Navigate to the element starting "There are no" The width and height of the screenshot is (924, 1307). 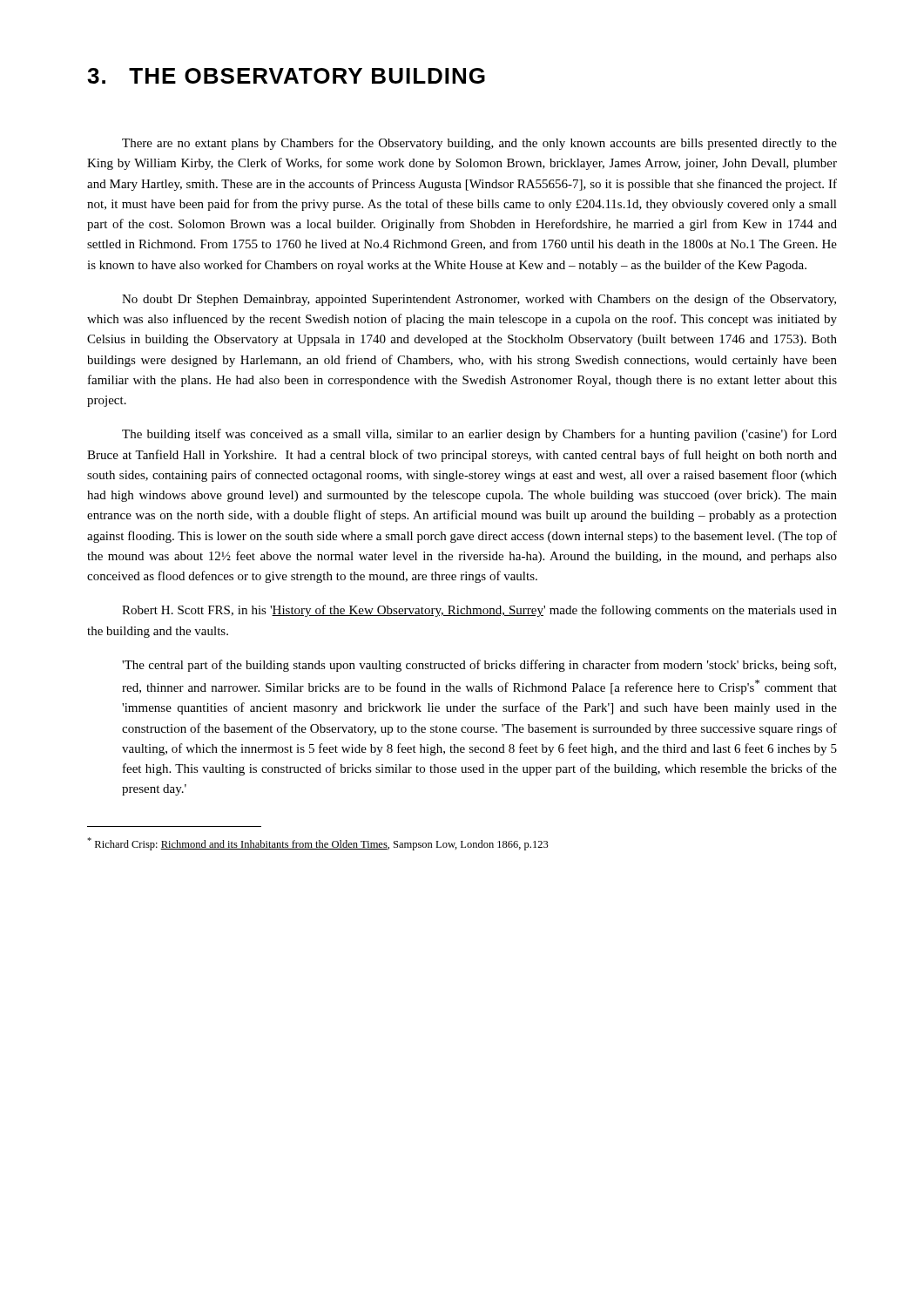(462, 204)
